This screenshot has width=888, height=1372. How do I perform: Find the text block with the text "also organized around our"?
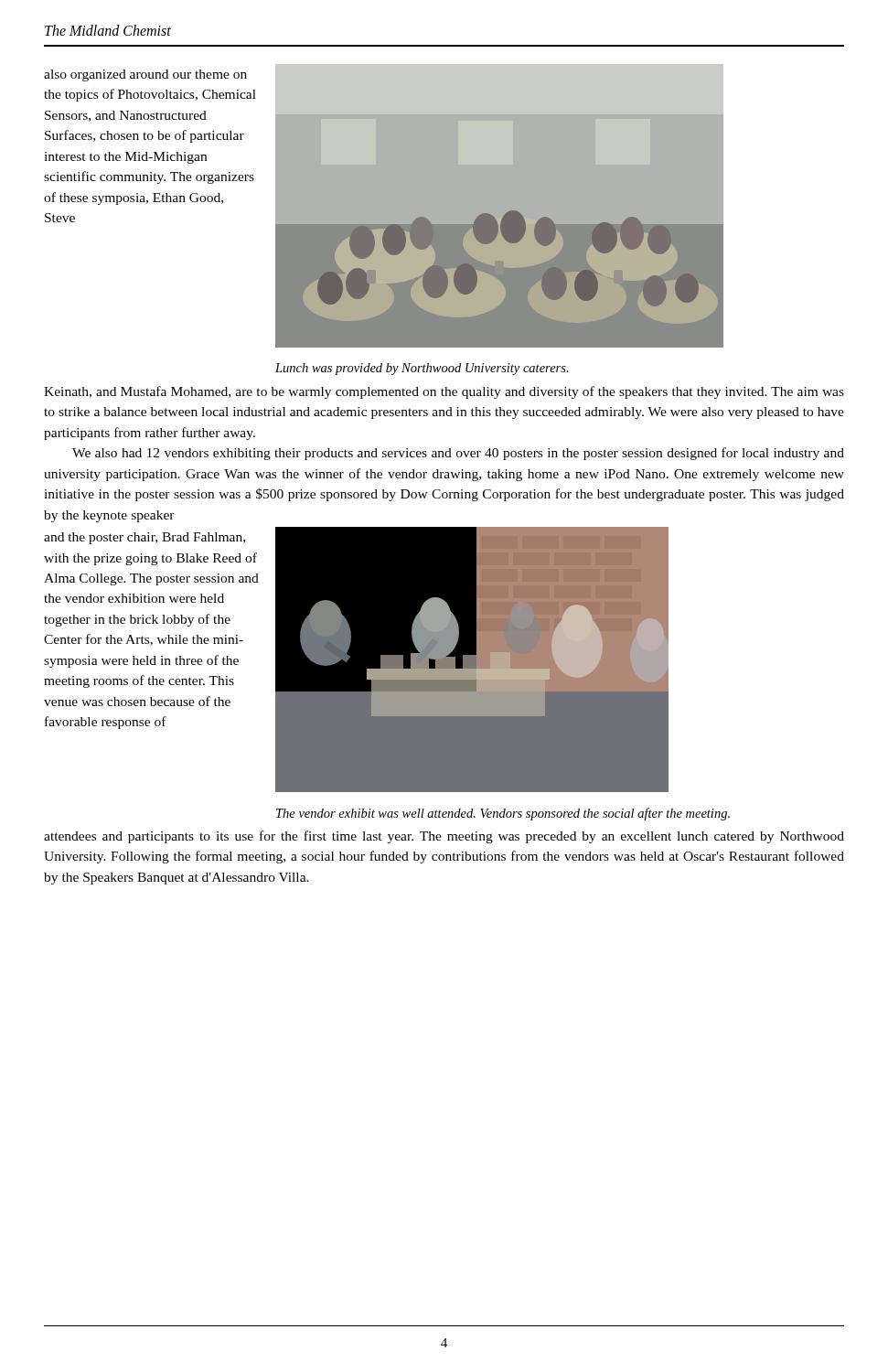(150, 146)
